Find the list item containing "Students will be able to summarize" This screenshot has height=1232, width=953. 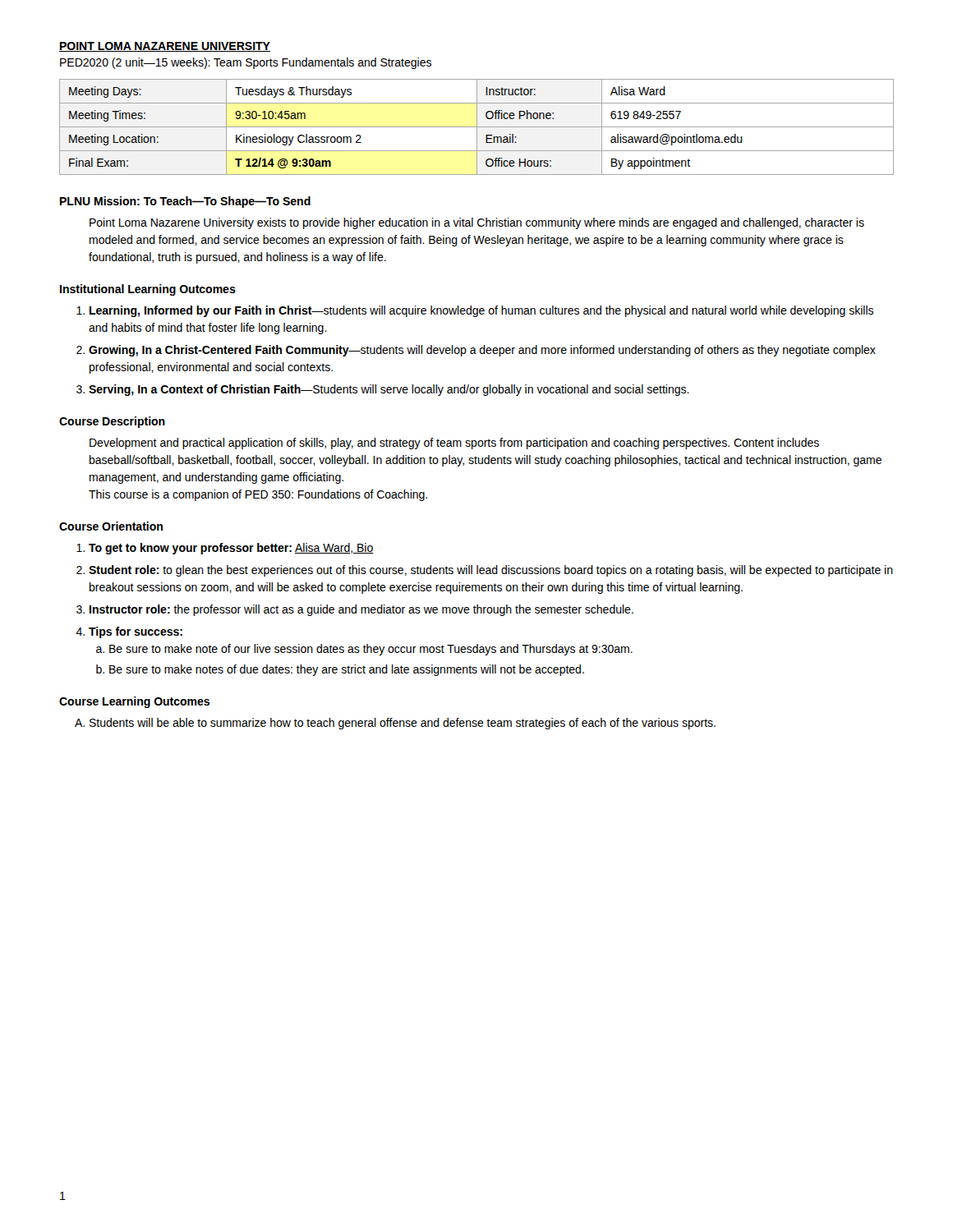tap(403, 723)
